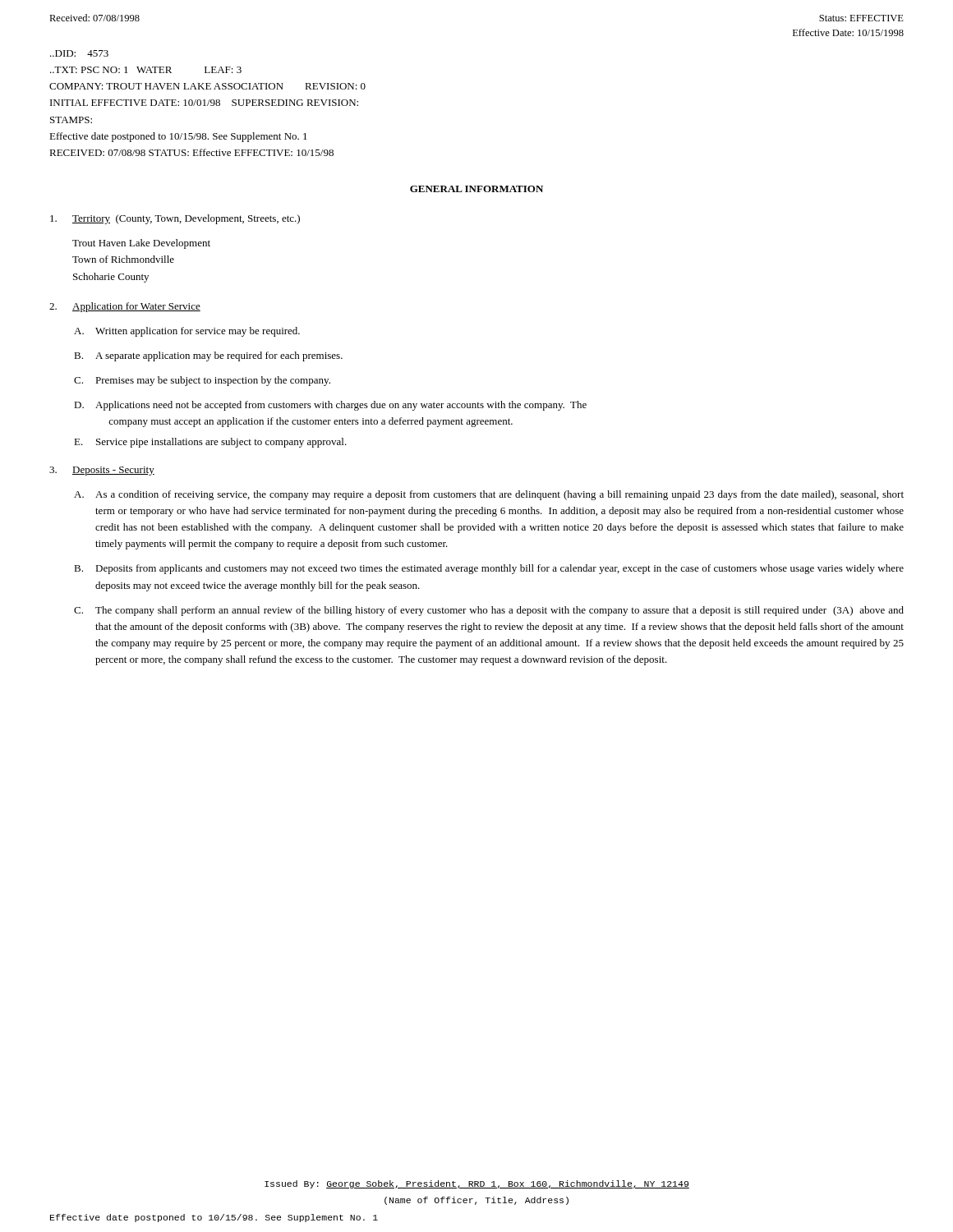Click the passage that begins "C. The company"

[x=489, y=635]
